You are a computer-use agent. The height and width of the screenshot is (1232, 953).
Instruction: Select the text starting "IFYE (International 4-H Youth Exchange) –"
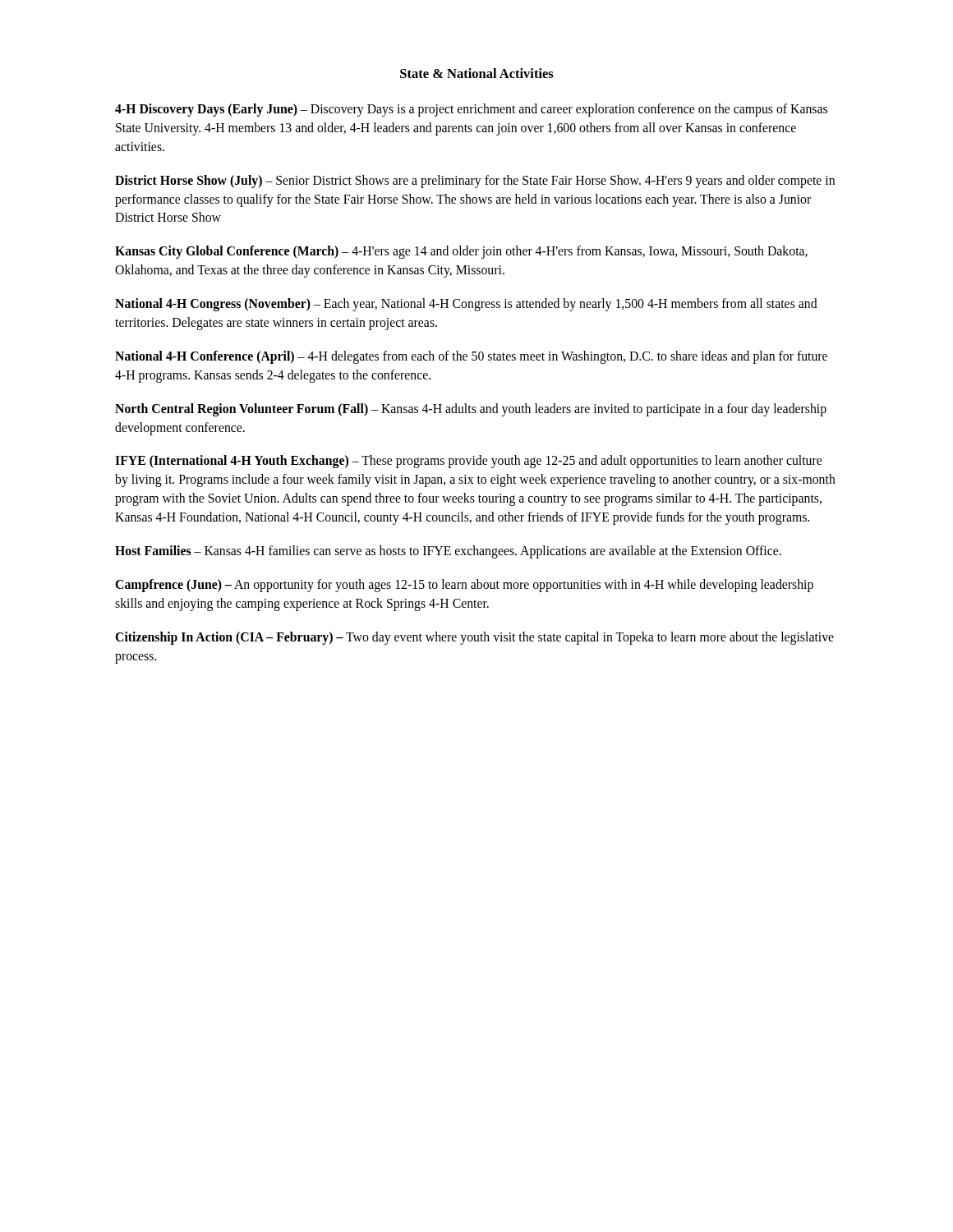coord(475,489)
